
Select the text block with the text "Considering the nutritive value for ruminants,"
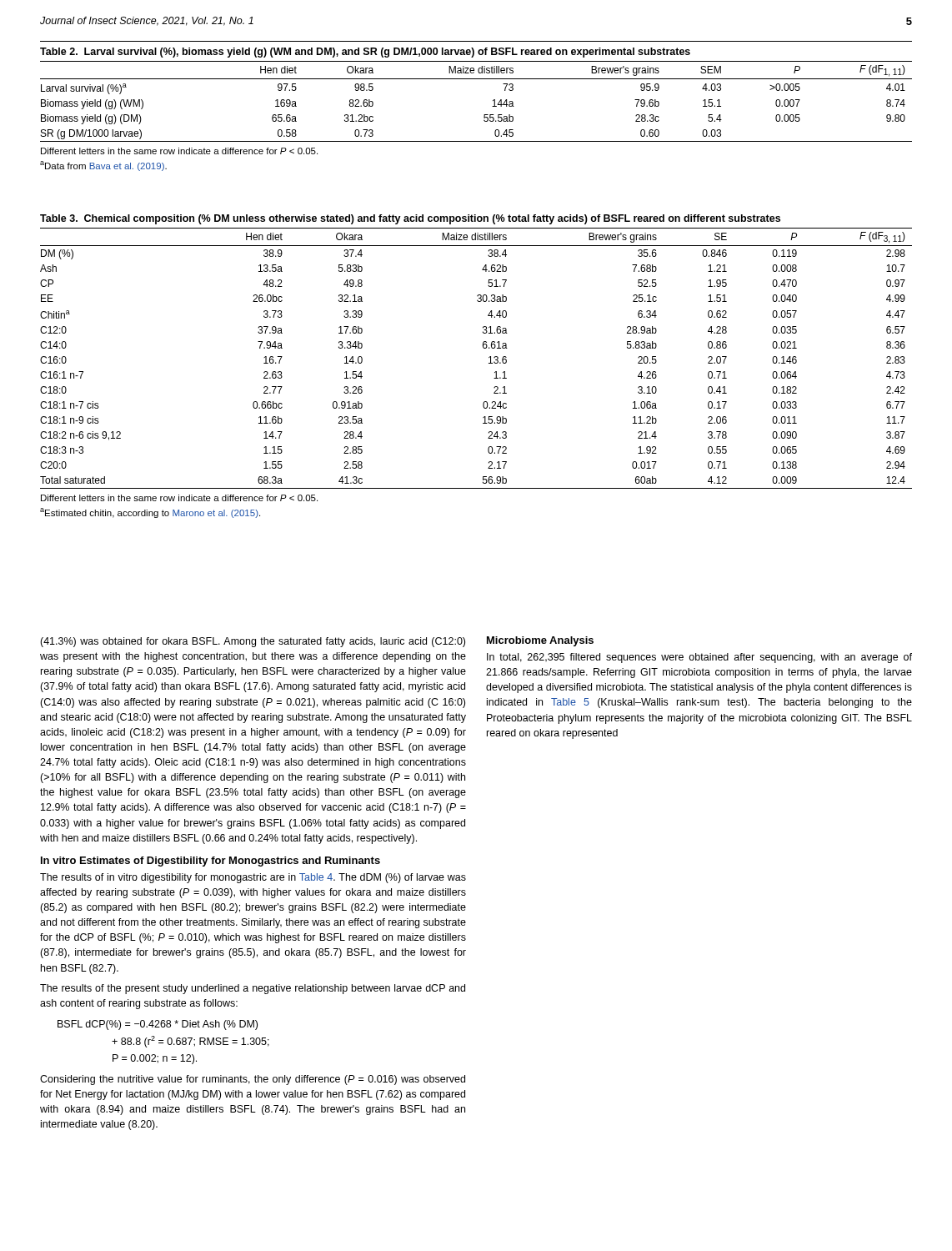253,1102
